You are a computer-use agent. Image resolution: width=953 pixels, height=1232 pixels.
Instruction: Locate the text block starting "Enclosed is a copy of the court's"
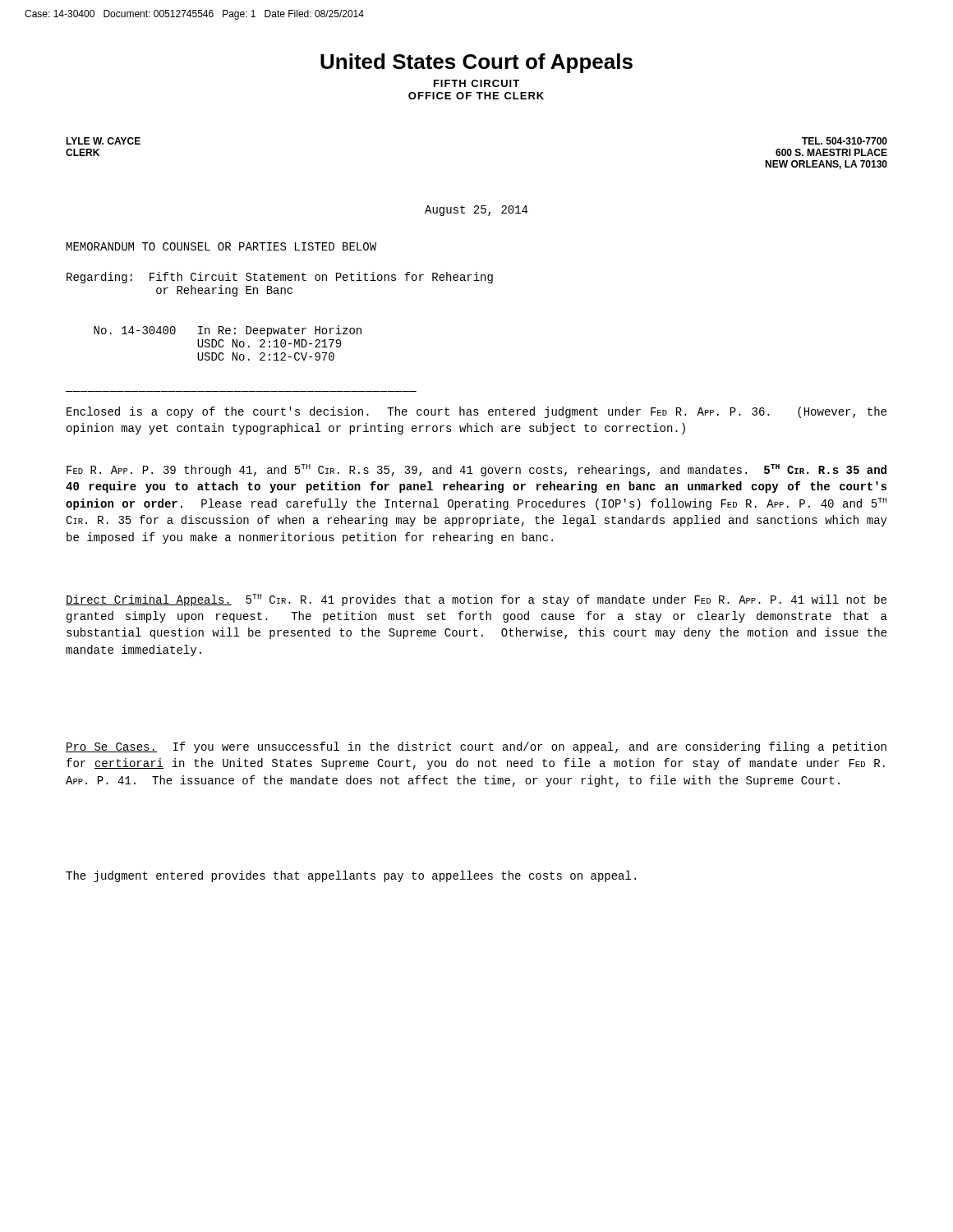(476, 421)
